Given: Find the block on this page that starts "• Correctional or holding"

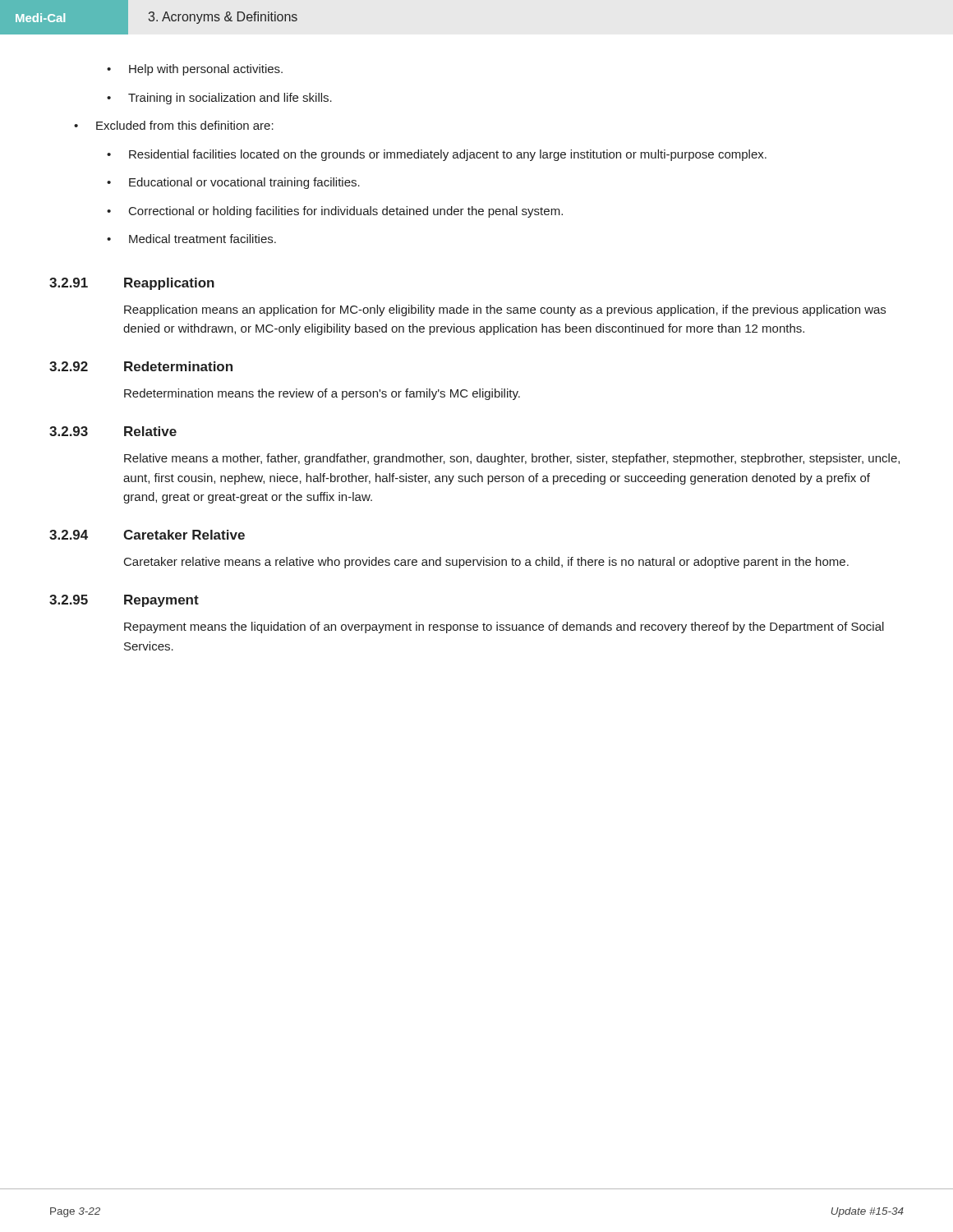Looking at the screenshot, I should pyautogui.click(x=335, y=211).
